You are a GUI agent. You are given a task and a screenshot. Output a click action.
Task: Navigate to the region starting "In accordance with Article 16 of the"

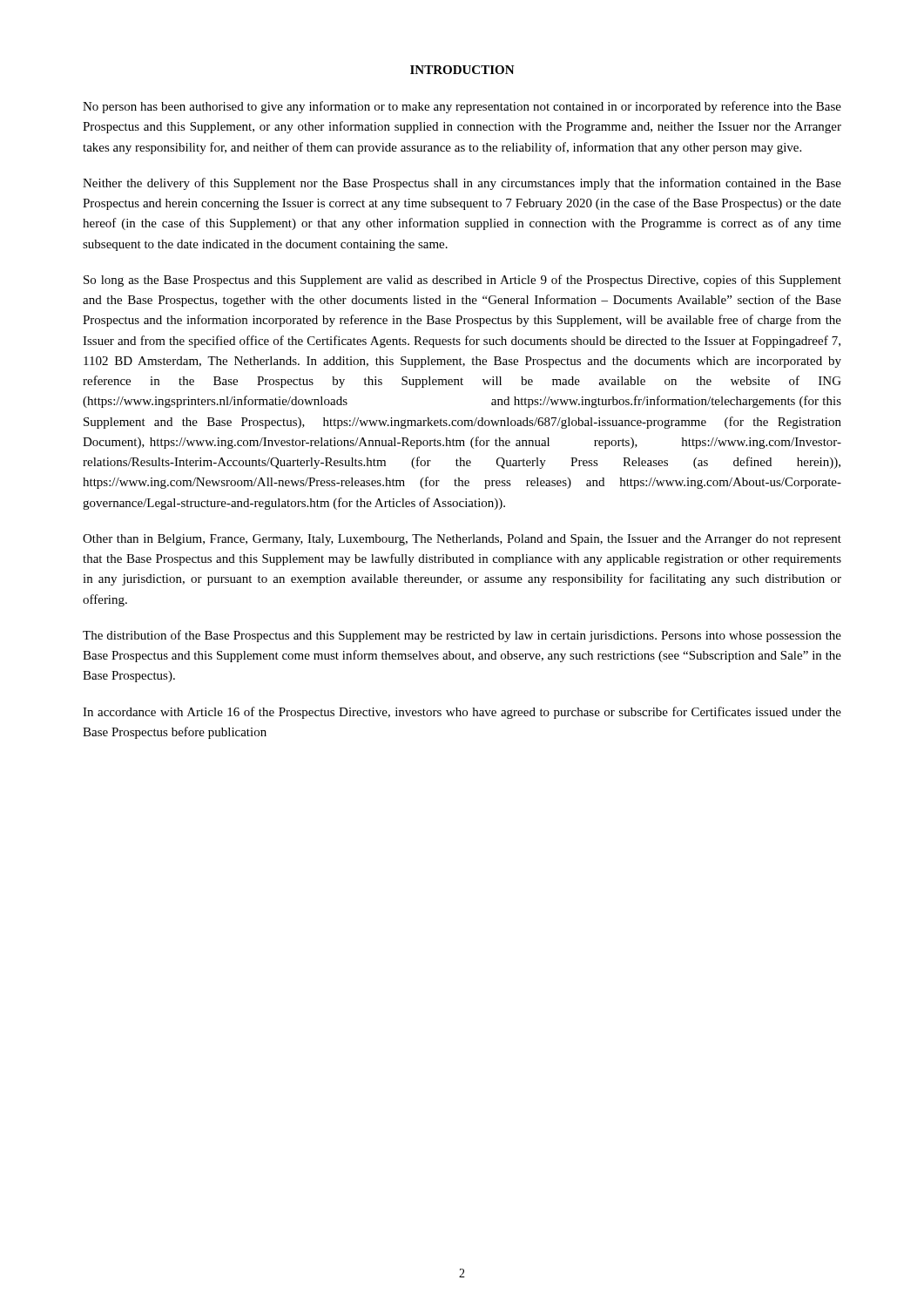click(462, 722)
